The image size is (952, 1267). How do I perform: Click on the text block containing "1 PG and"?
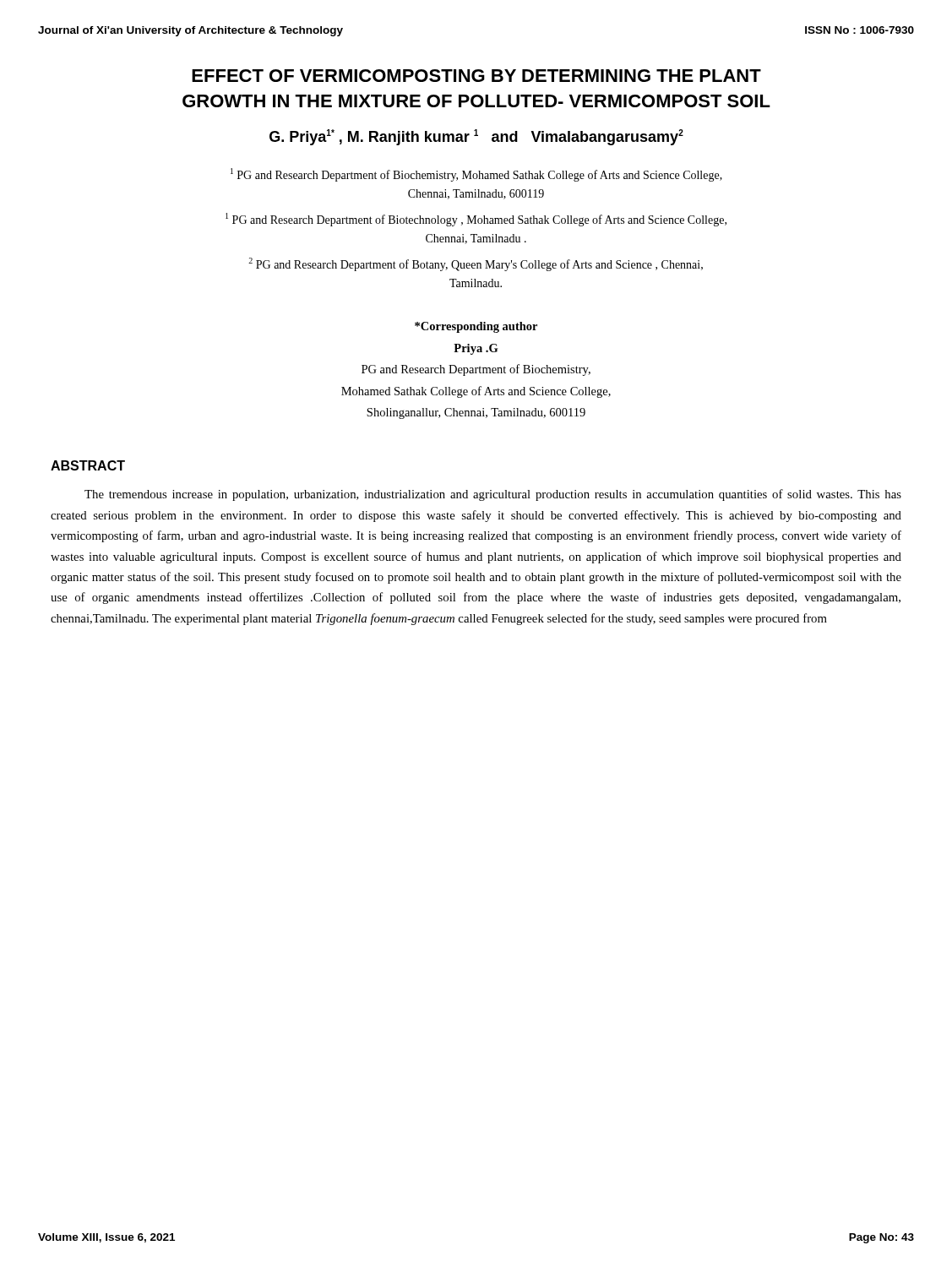click(x=476, y=229)
